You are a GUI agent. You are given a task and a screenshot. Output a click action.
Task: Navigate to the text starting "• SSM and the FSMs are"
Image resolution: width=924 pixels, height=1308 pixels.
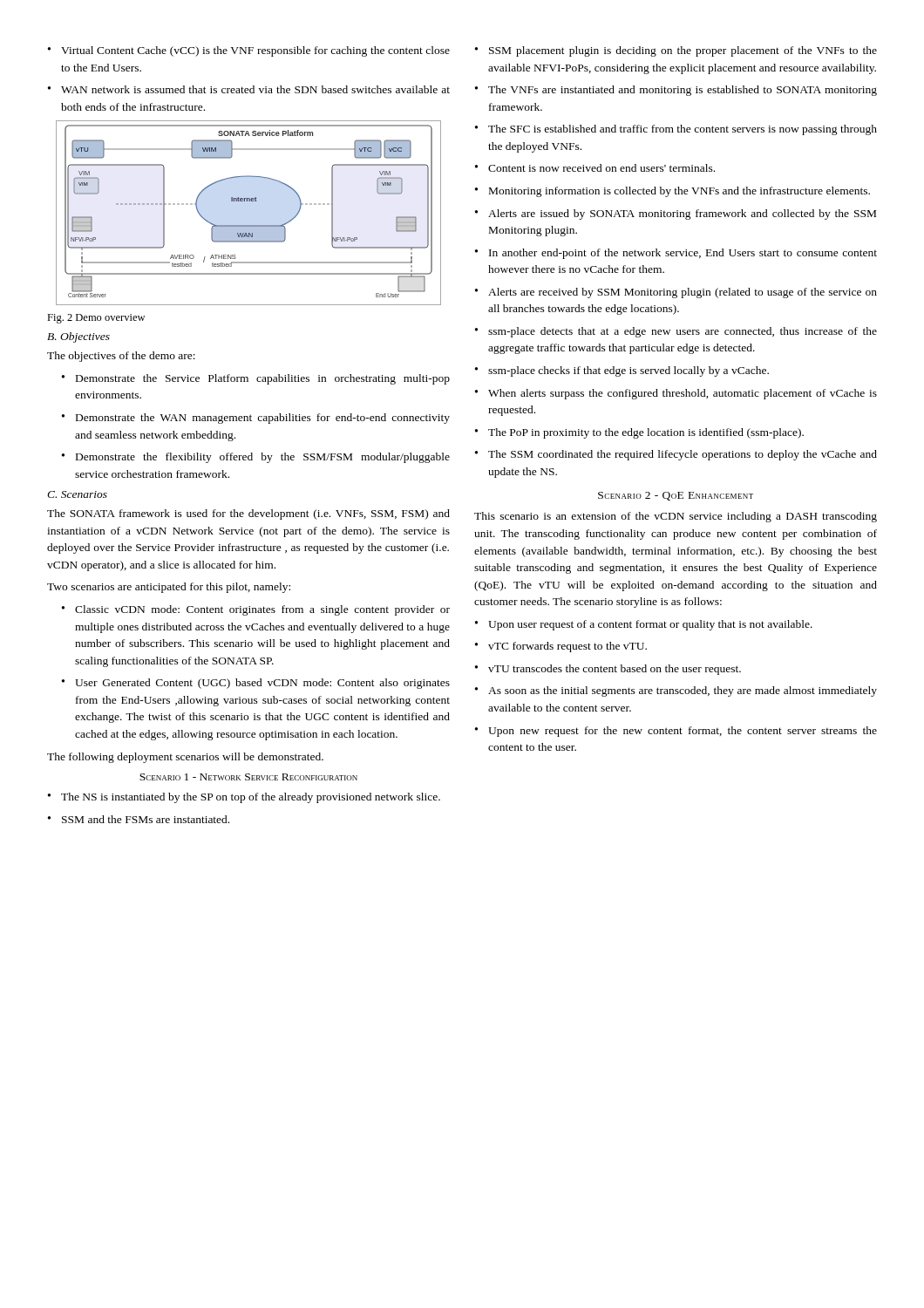(x=139, y=819)
